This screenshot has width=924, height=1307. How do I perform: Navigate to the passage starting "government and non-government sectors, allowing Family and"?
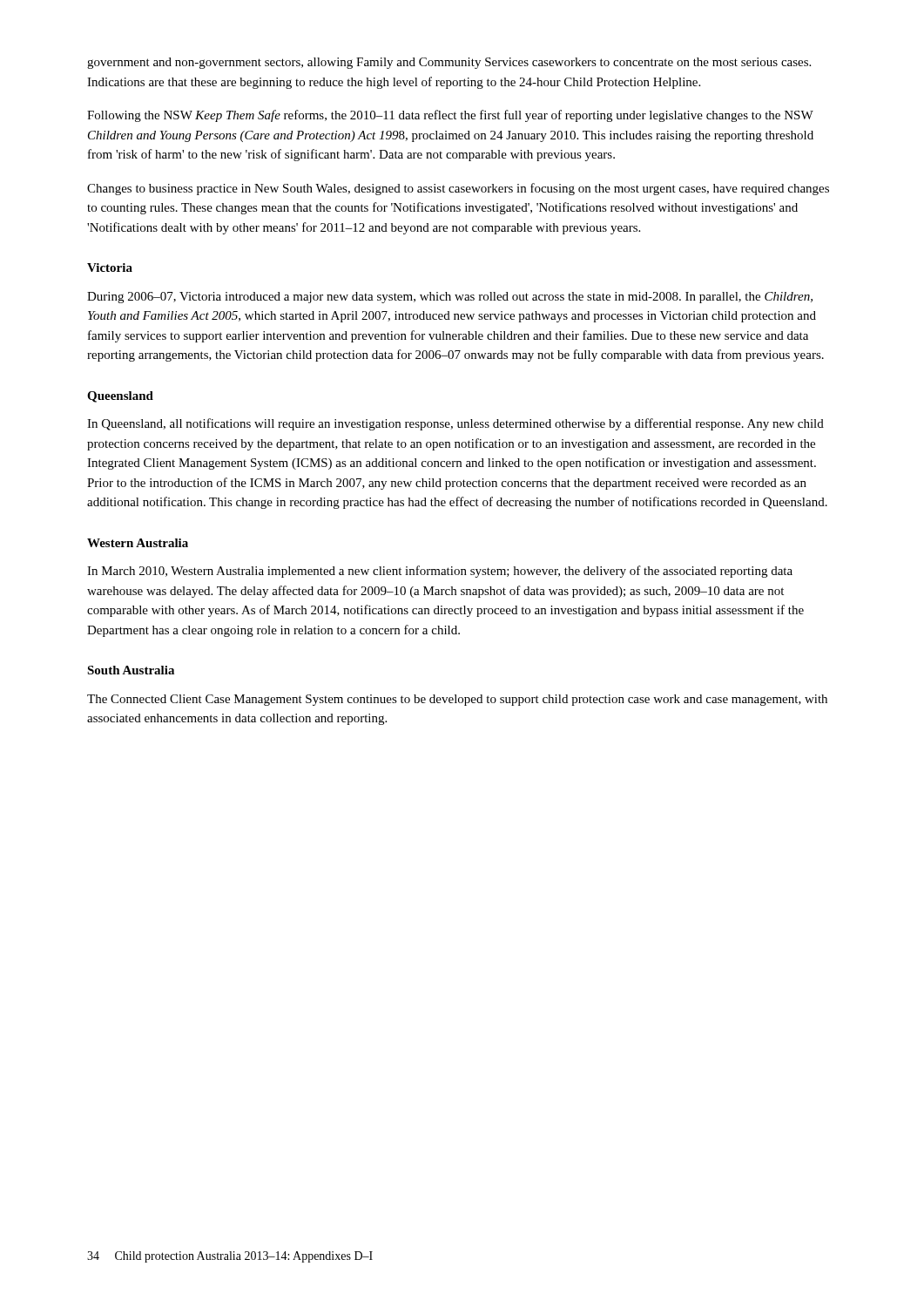coord(450,72)
